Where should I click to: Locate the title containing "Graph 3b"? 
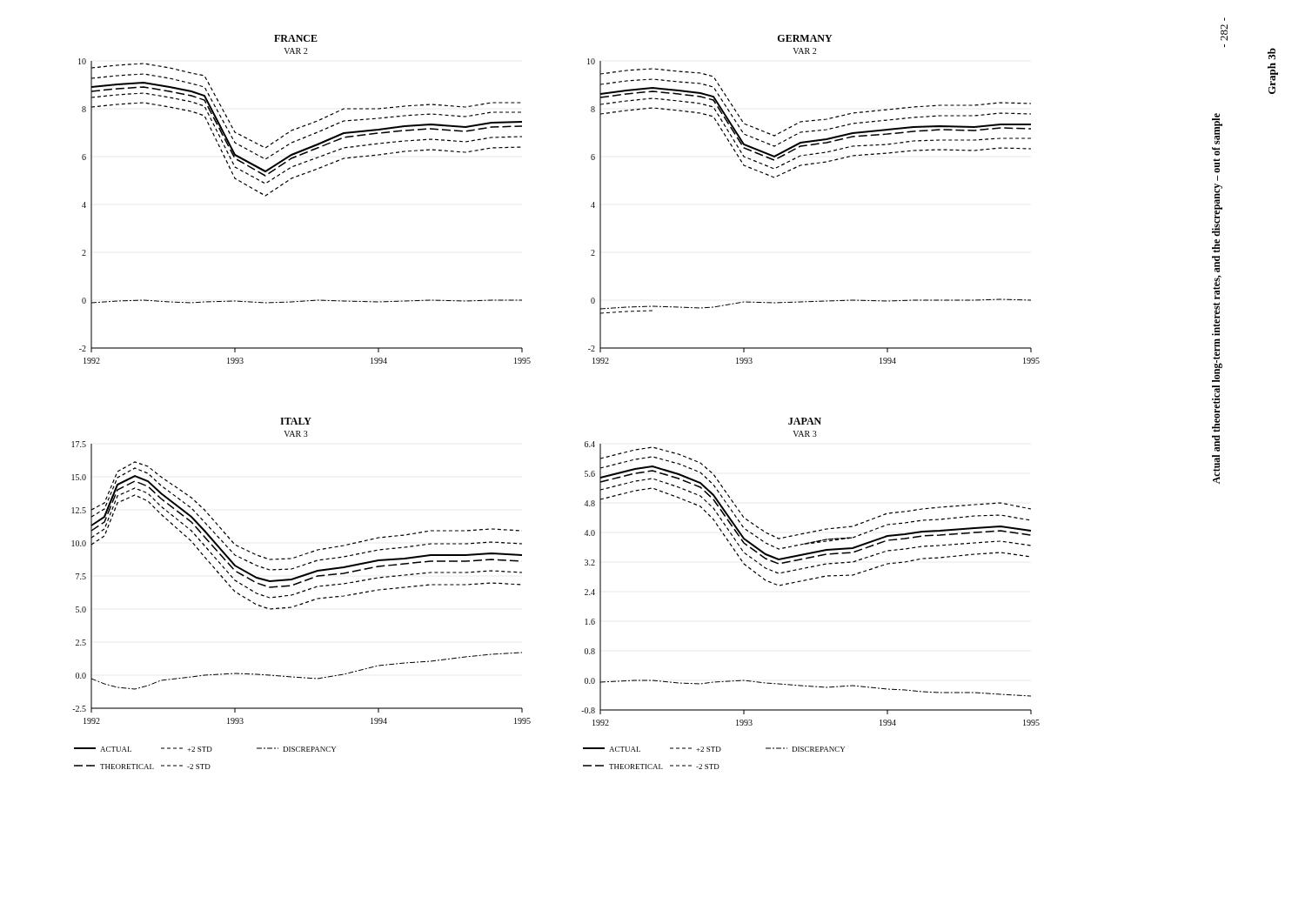click(x=1271, y=71)
